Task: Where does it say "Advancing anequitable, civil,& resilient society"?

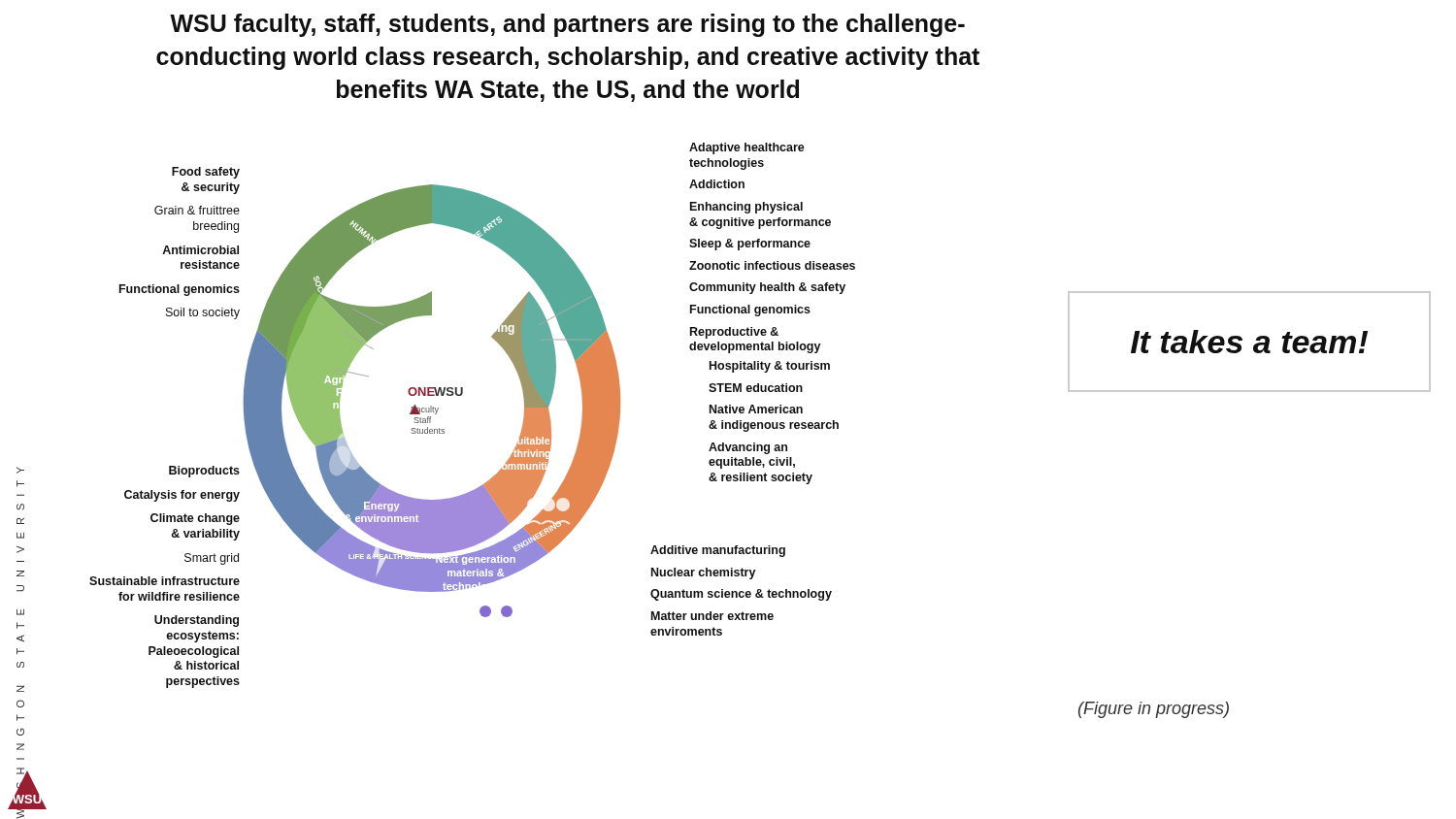Action: (x=761, y=462)
